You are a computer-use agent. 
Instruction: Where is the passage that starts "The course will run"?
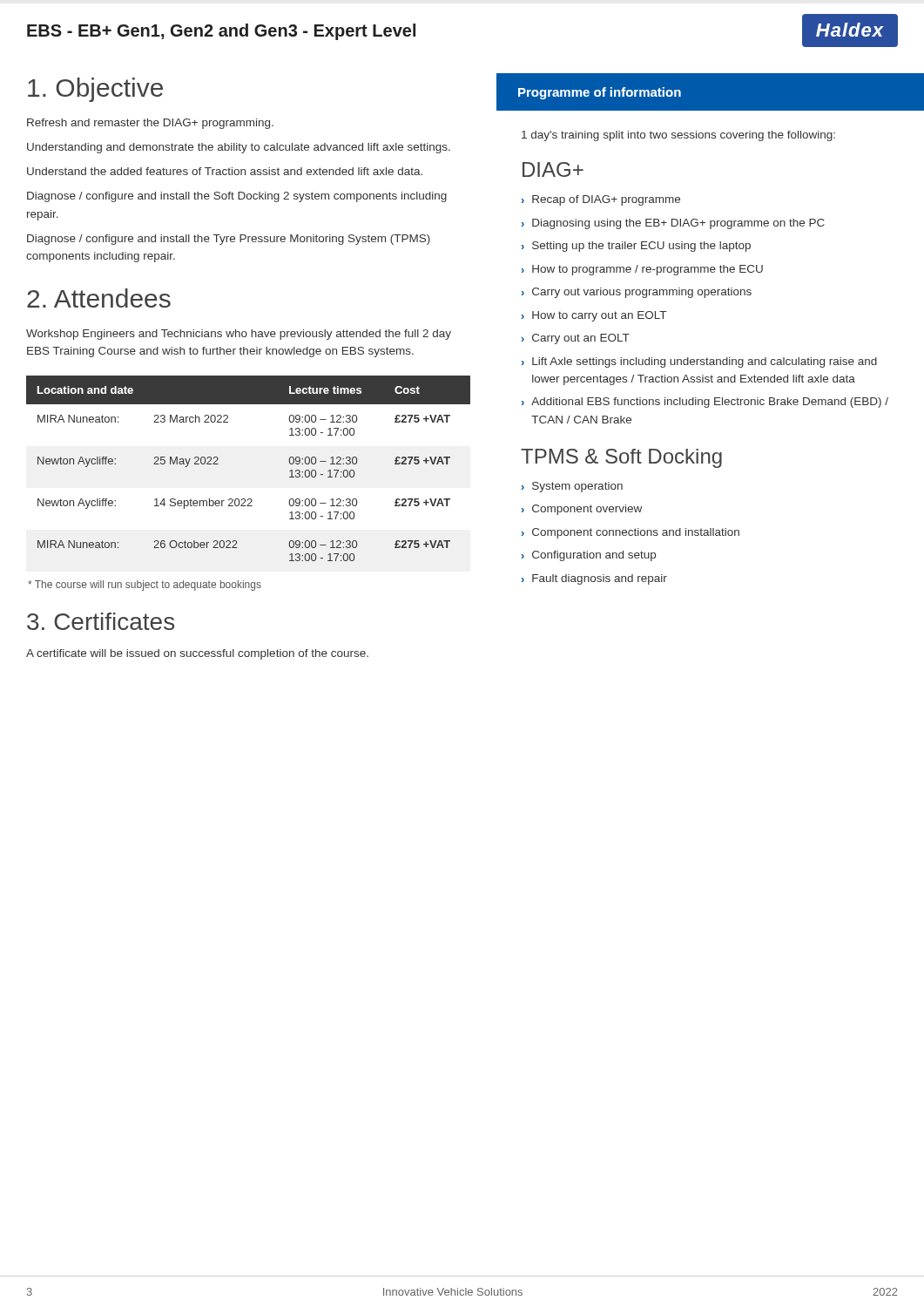249,585
